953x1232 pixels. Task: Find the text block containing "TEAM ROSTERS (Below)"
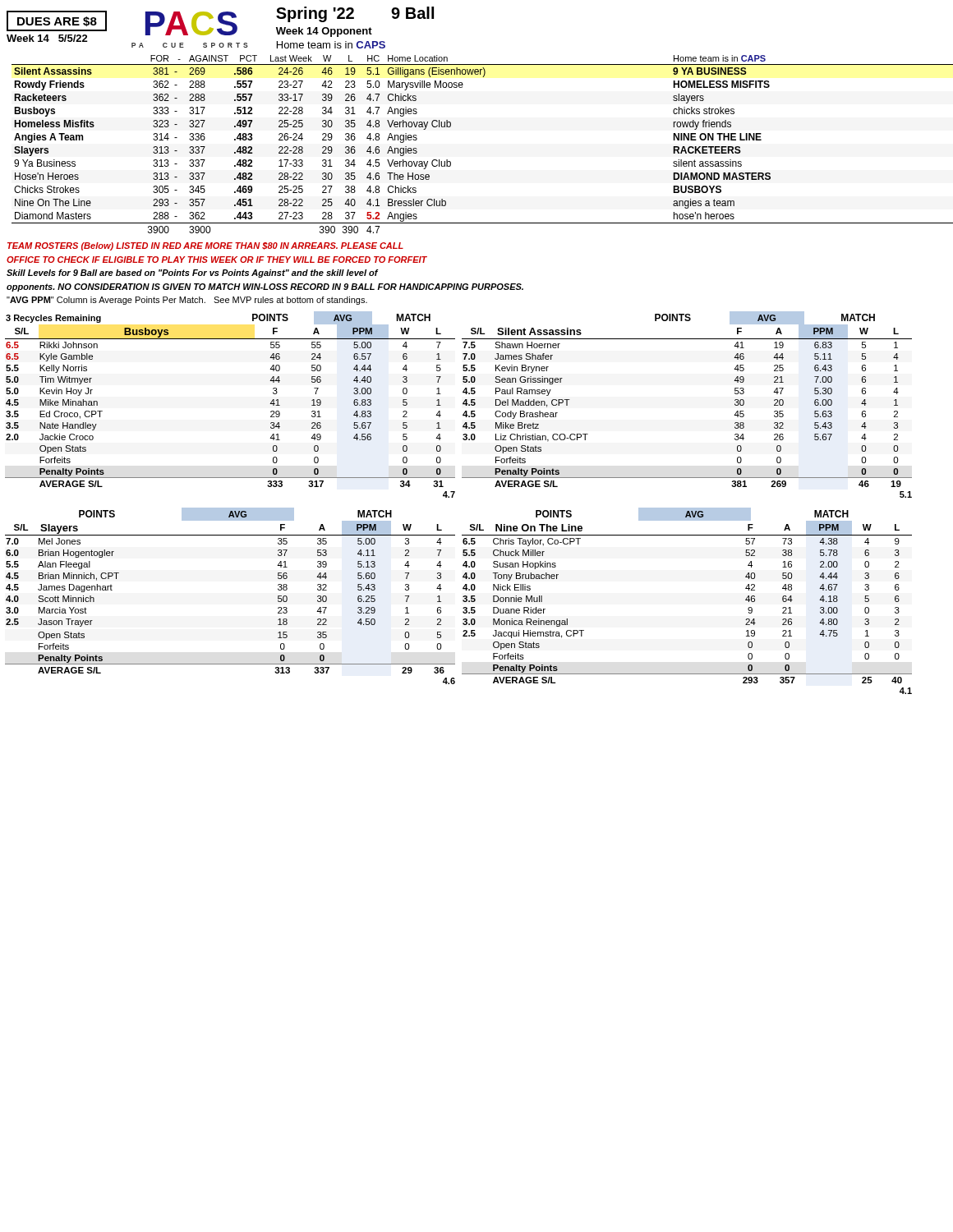[x=265, y=273]
